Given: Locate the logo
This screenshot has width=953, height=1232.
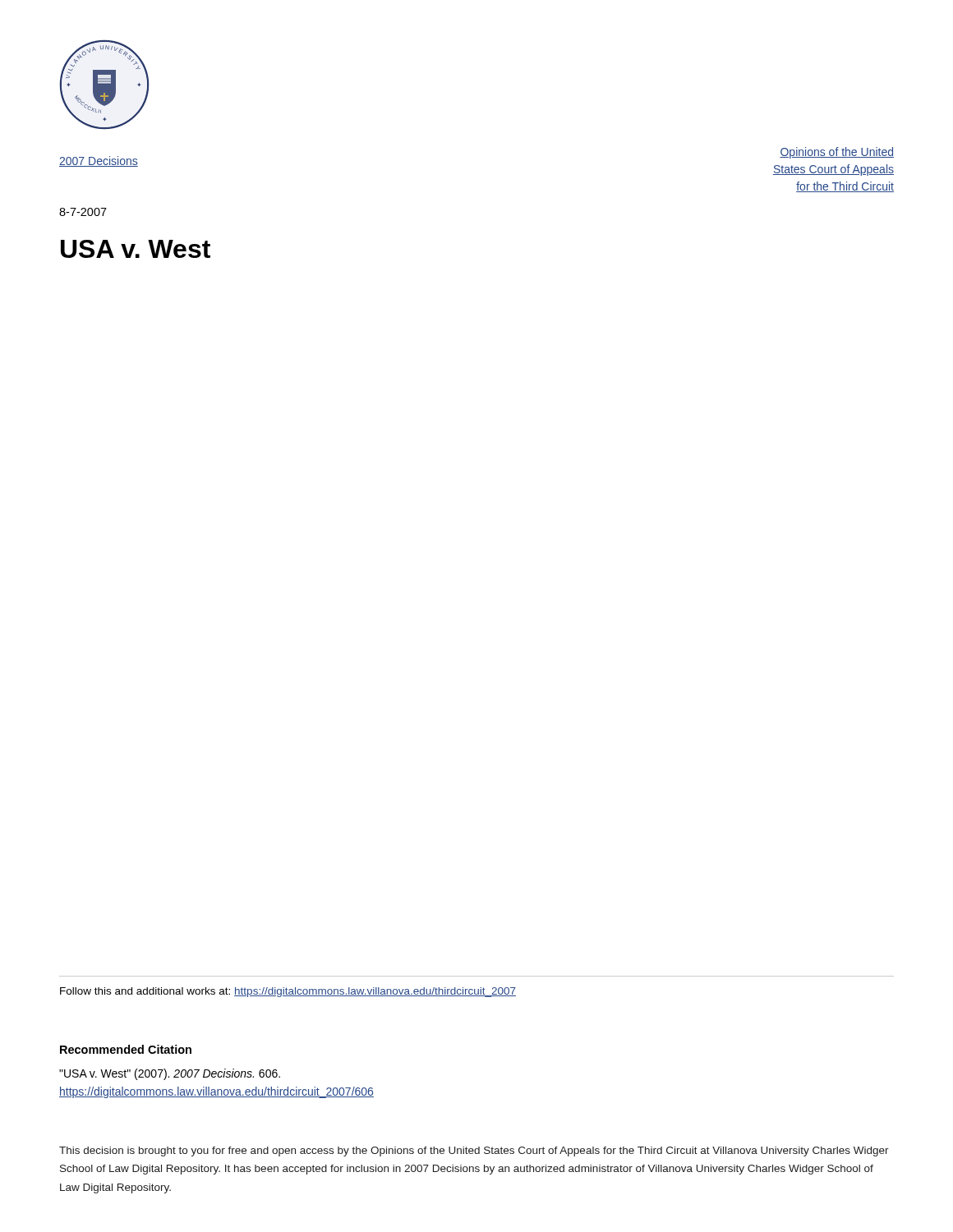Looking at the screenshot, I should click(104, 85).
